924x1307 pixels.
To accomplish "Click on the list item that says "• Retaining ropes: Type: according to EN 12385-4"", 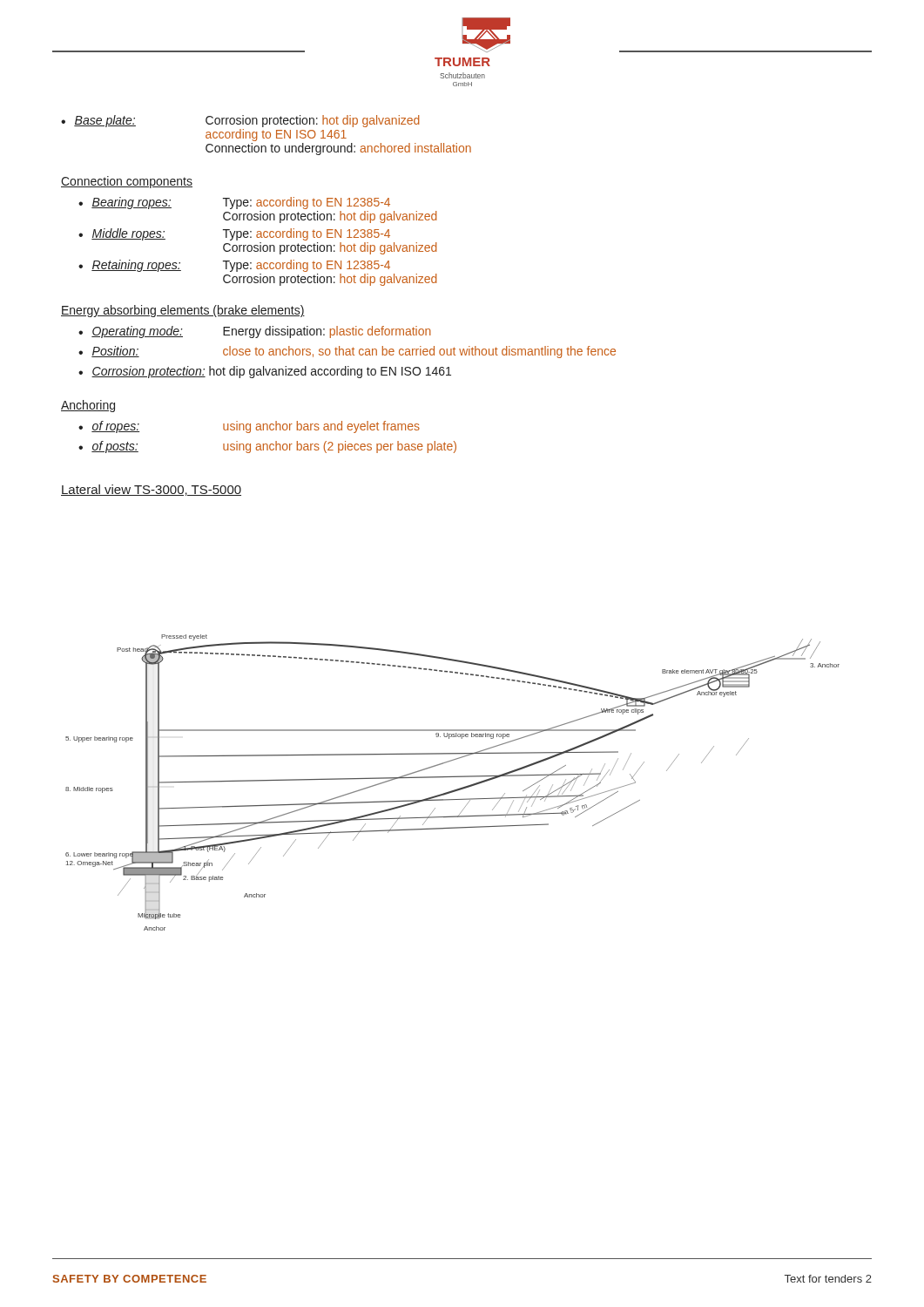I will (234, 266).
